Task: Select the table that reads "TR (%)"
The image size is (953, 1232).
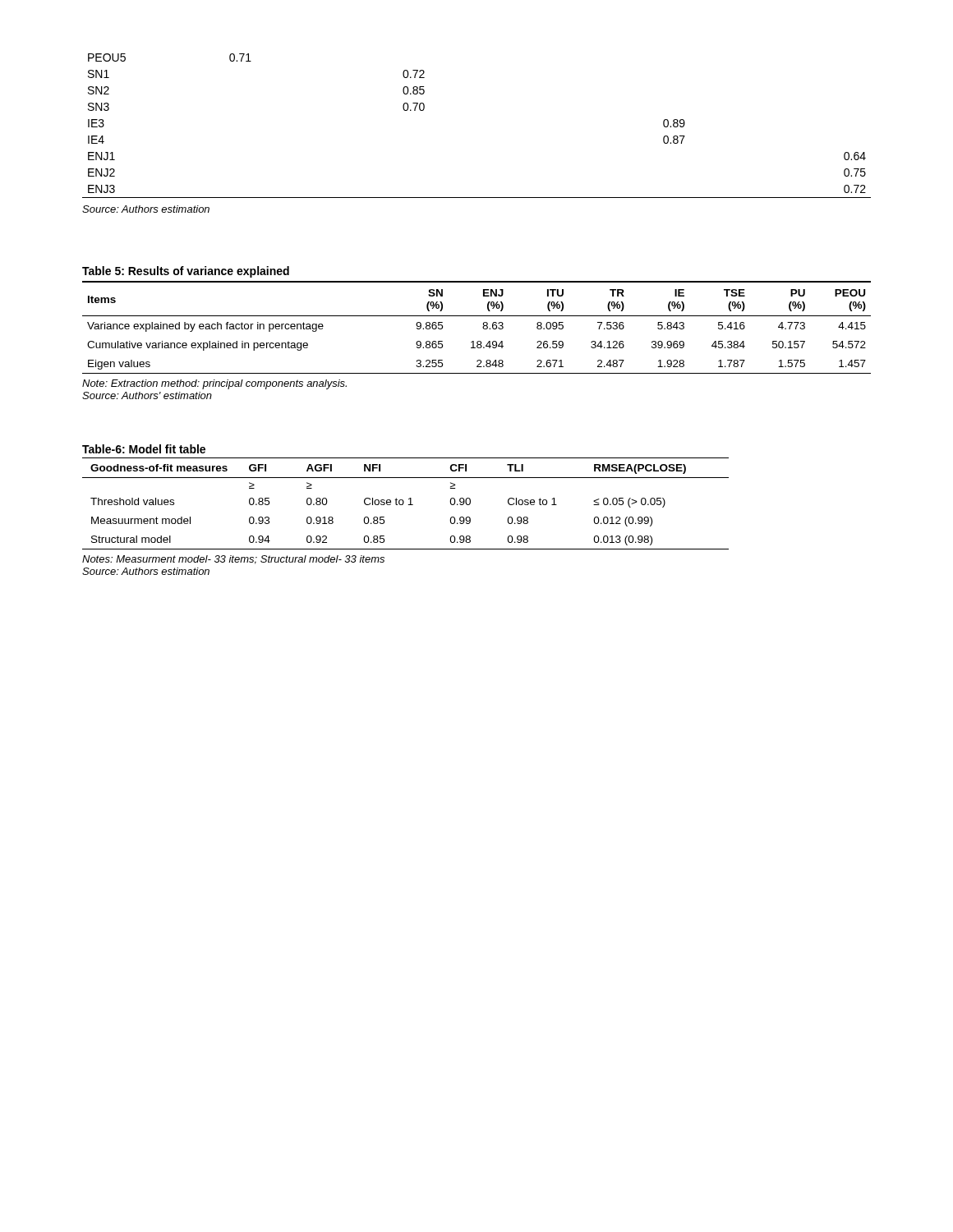Action: click(476, 328)
